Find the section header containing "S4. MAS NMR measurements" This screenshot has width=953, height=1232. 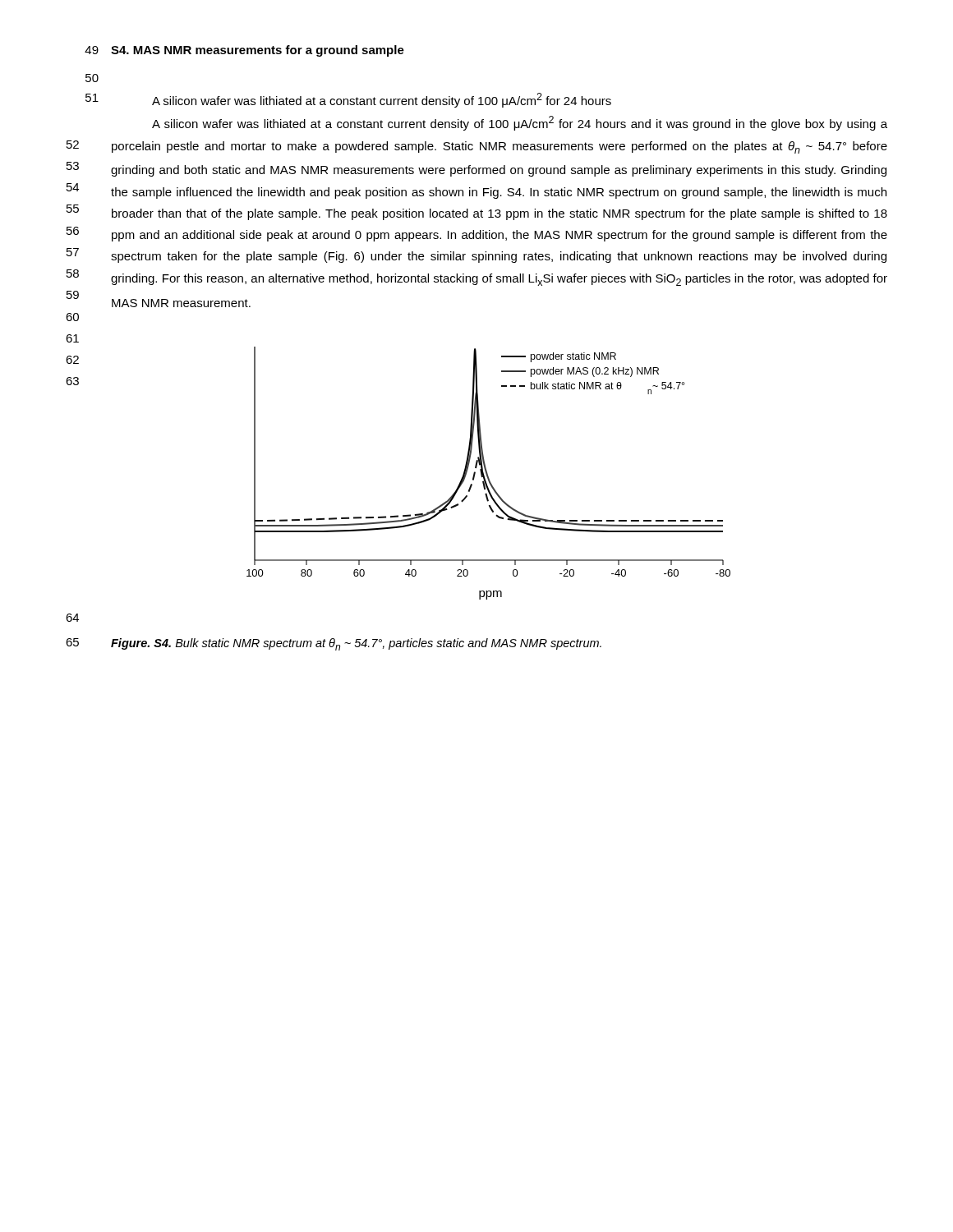pos(257,50)
